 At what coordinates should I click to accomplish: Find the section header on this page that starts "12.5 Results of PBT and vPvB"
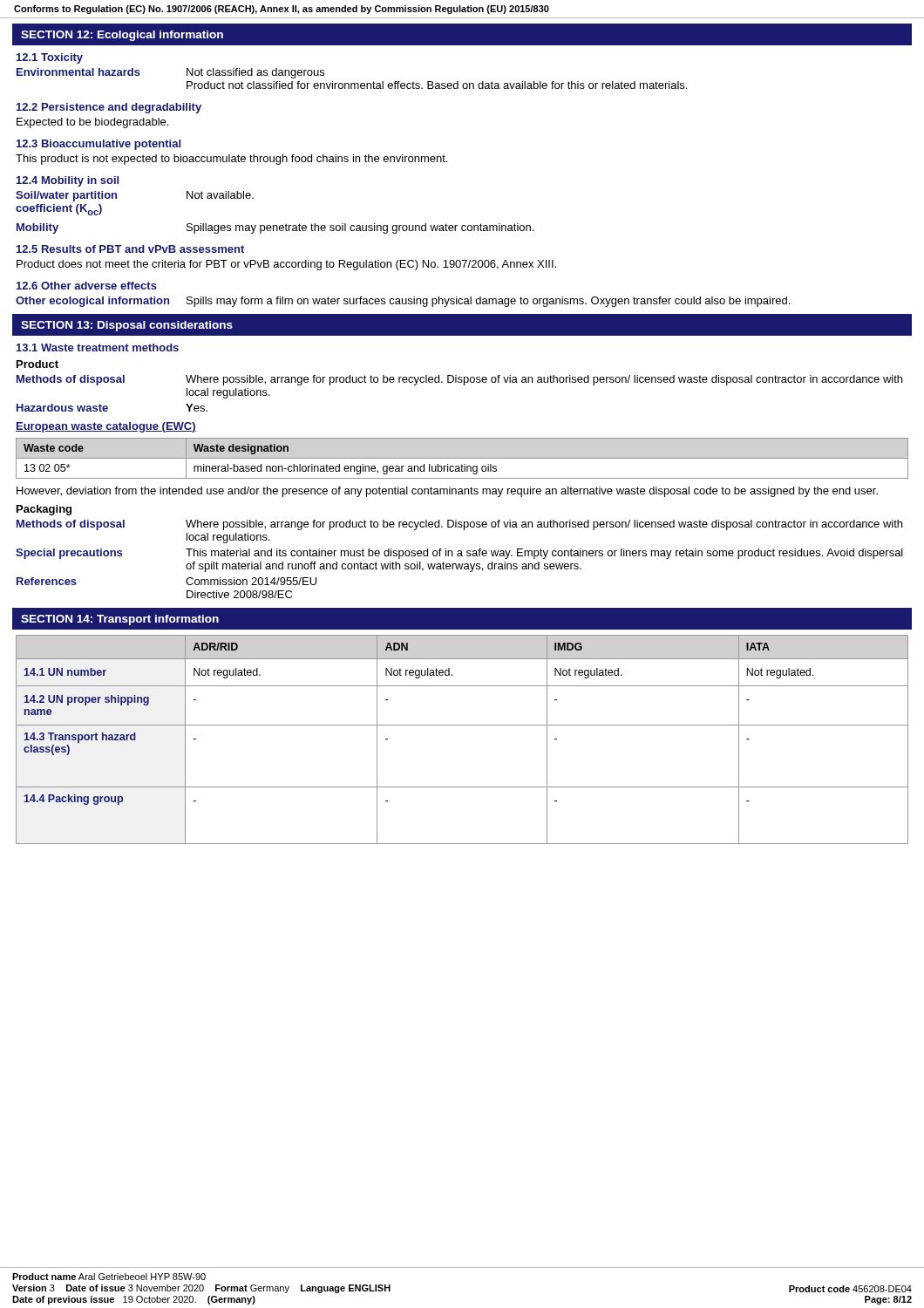point(130,249)
